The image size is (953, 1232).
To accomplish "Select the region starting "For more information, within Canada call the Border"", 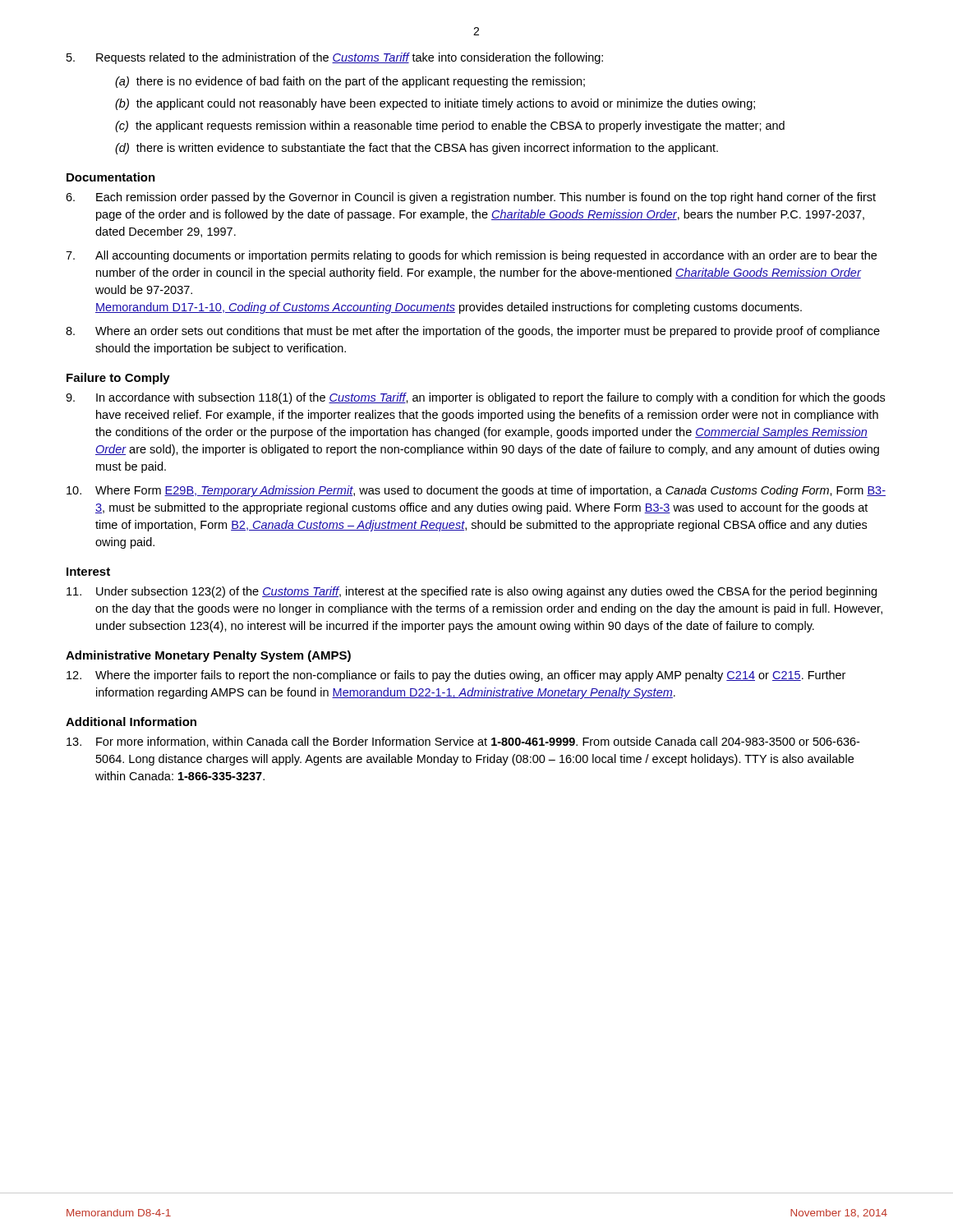I will [x=476, y=760].
